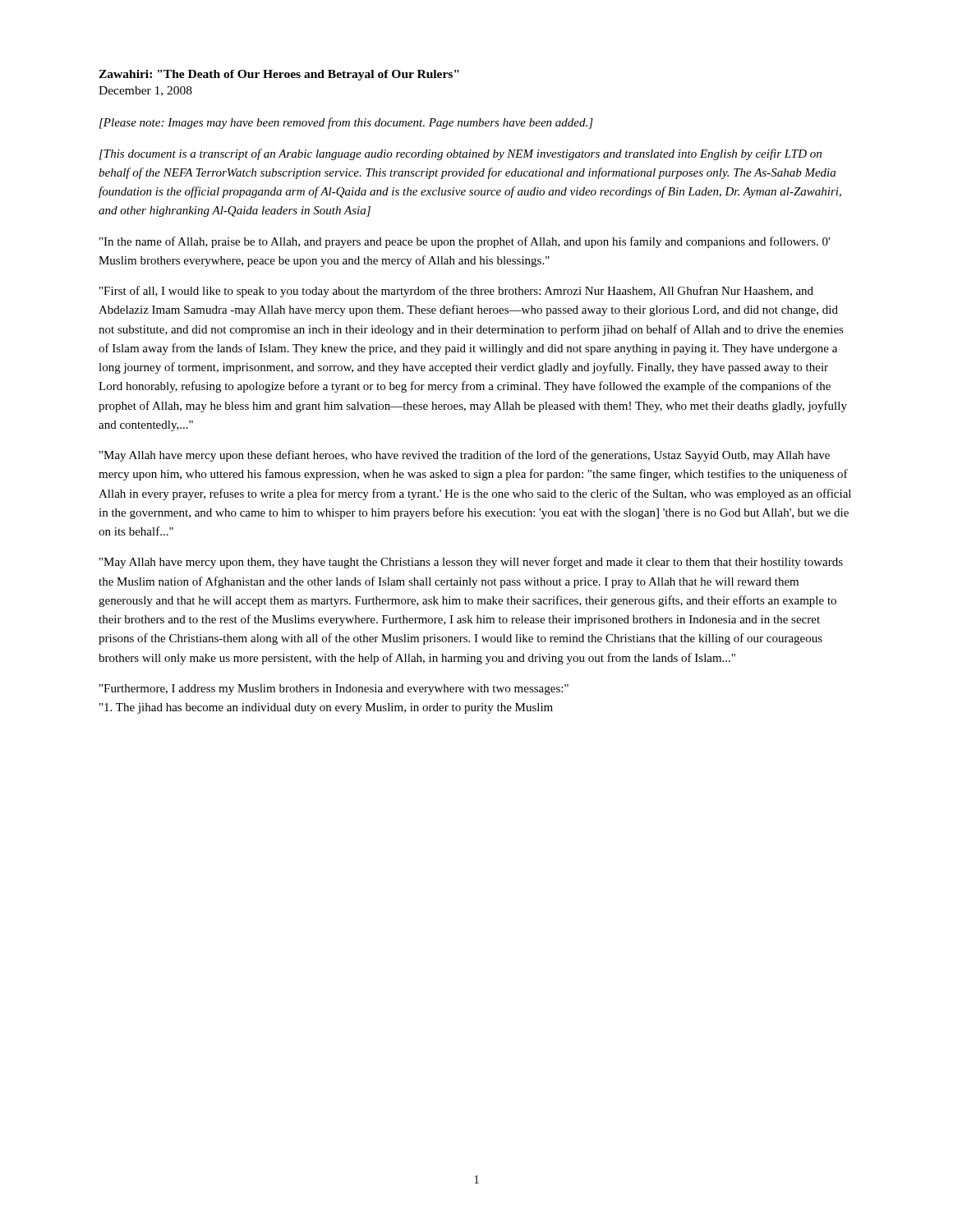953x1232 pixels.
Task: Where is the passage that starts ""First of all, I would"?
Action: (473, 358)
